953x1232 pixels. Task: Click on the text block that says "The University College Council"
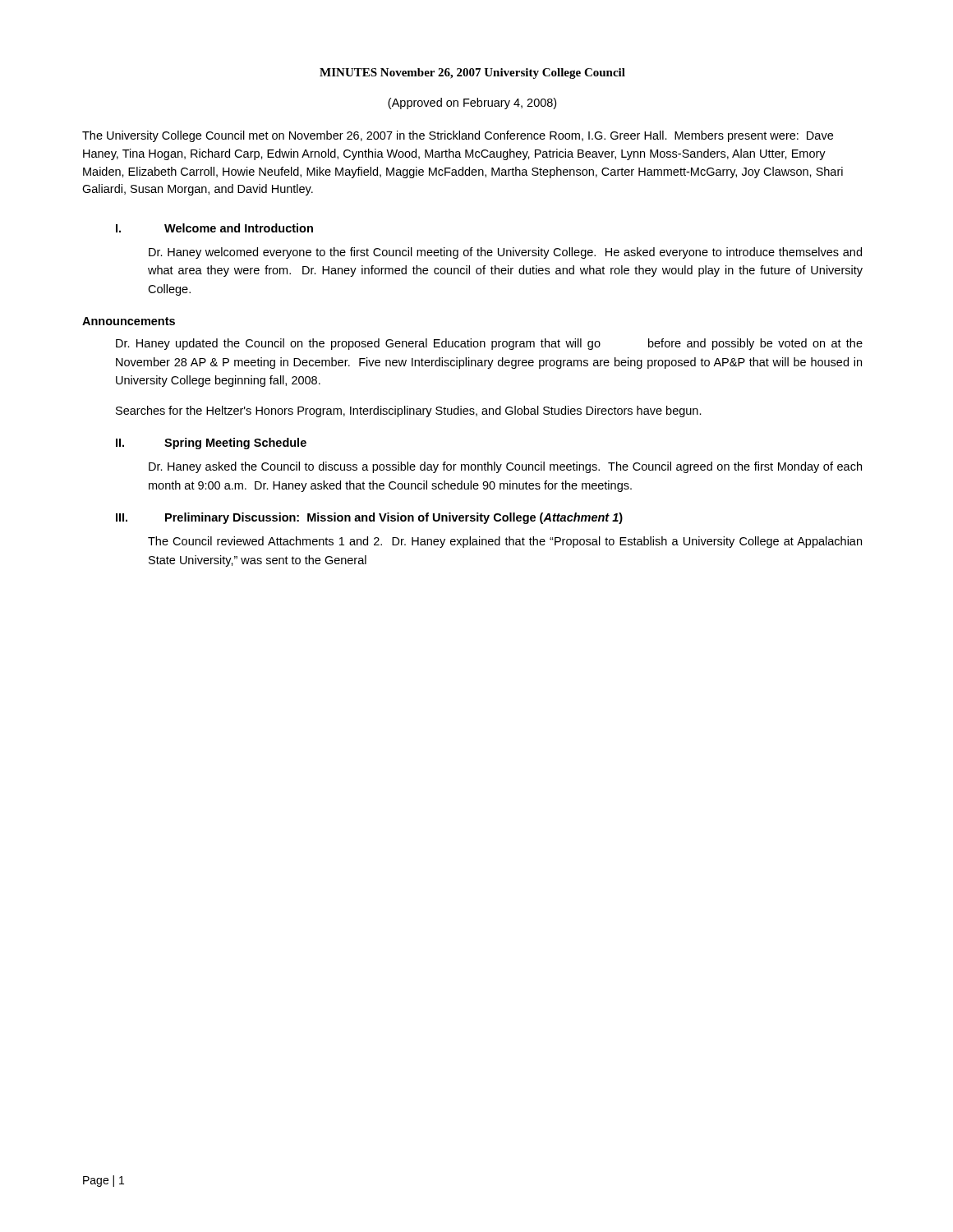(463, 162)
